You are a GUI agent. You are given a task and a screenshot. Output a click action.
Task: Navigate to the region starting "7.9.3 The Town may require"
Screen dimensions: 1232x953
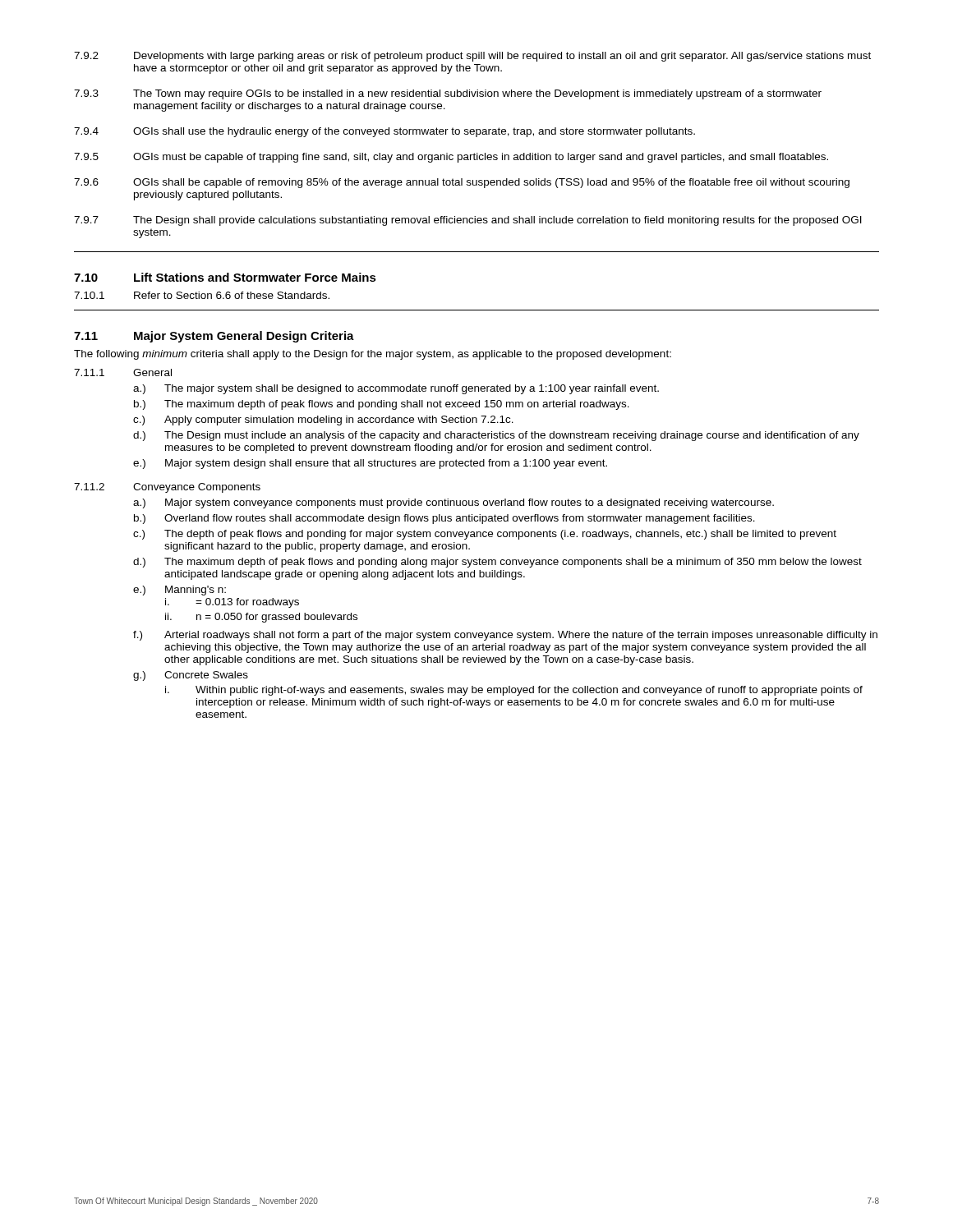click(x=476, y=99)
